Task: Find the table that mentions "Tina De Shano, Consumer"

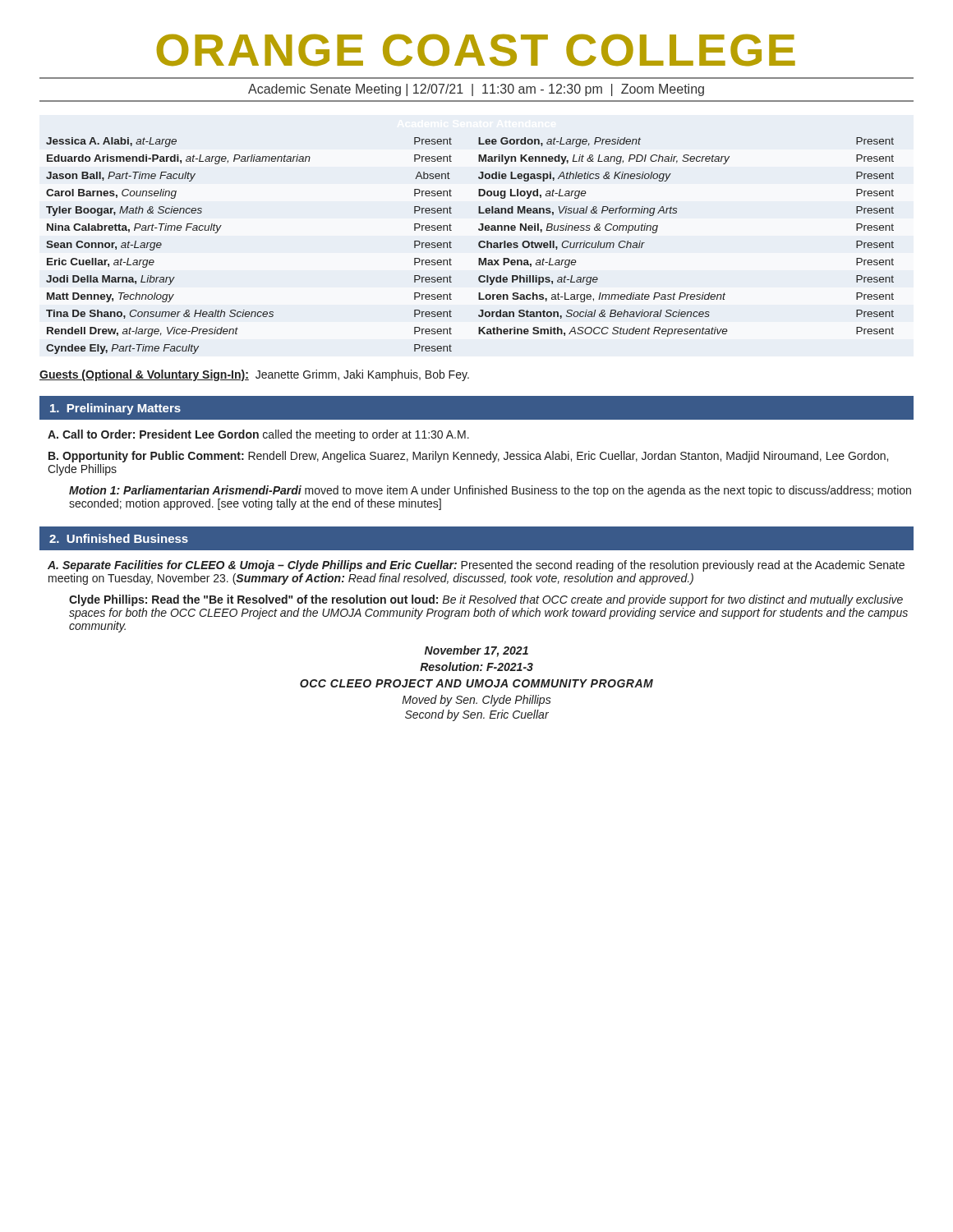Action: tap(476, 235)
